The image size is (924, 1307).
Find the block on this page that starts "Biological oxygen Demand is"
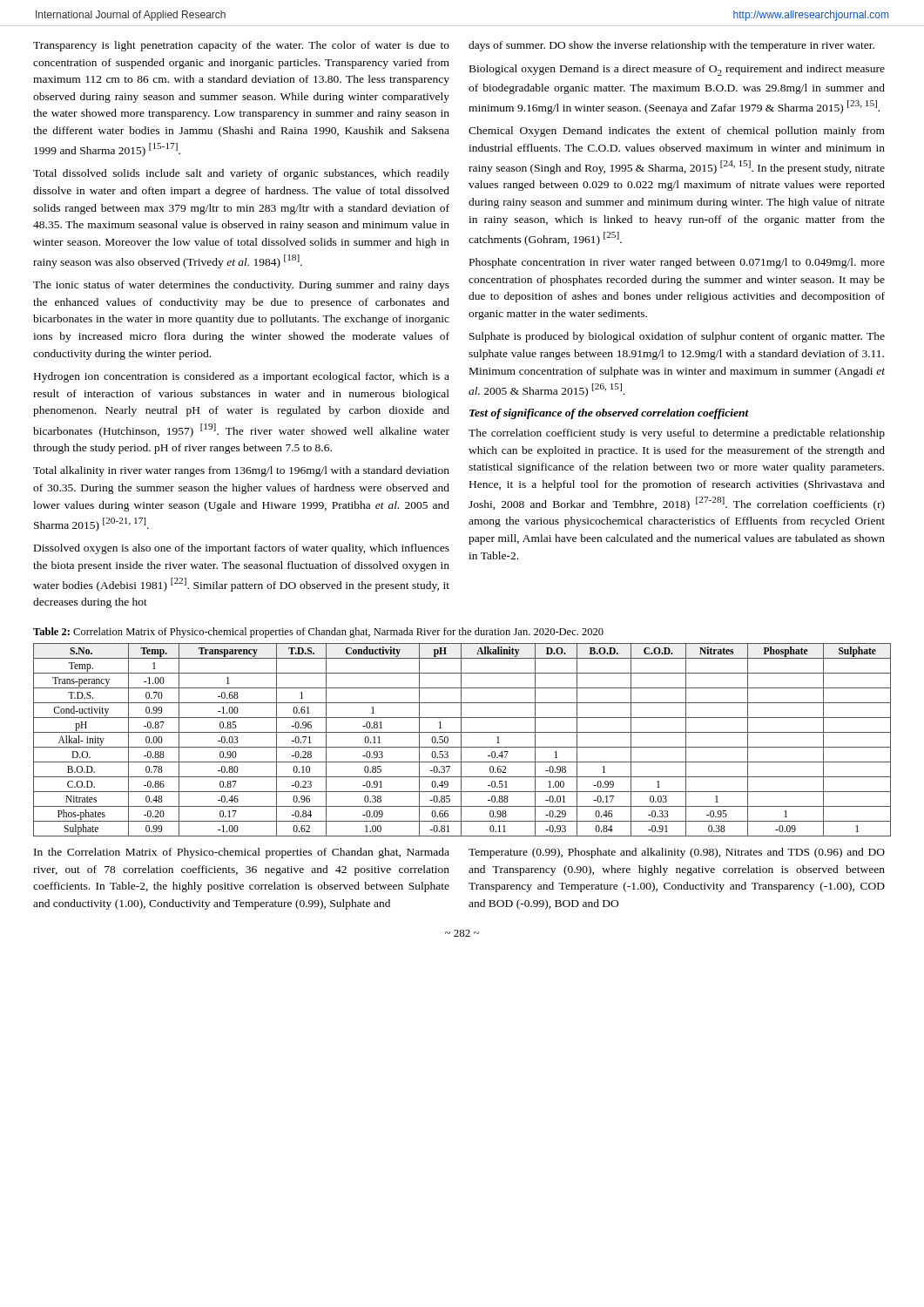pyautogui.click(x=677, y=88)
